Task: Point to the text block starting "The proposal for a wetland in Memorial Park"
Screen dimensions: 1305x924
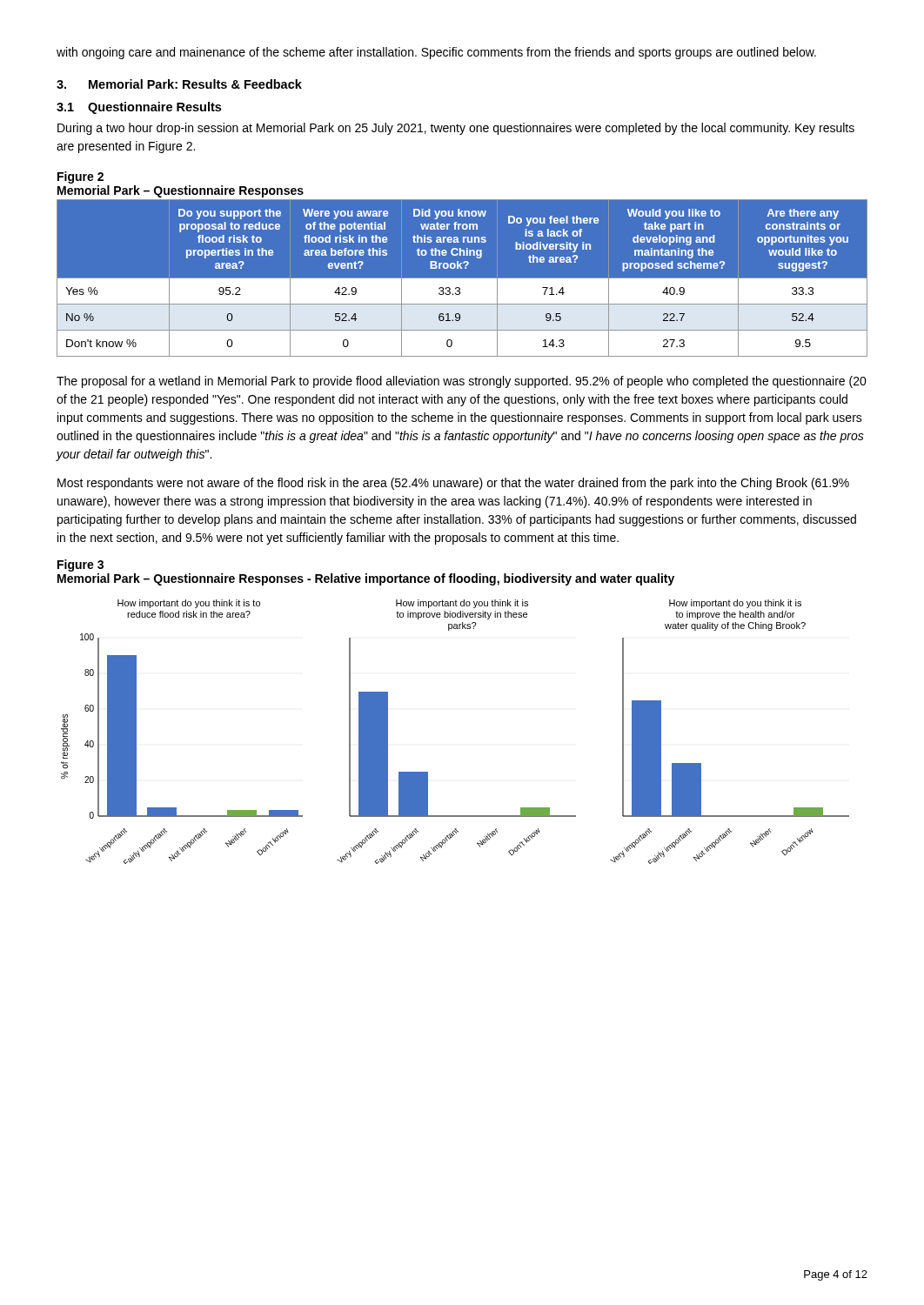Action: tap(461, 418)
